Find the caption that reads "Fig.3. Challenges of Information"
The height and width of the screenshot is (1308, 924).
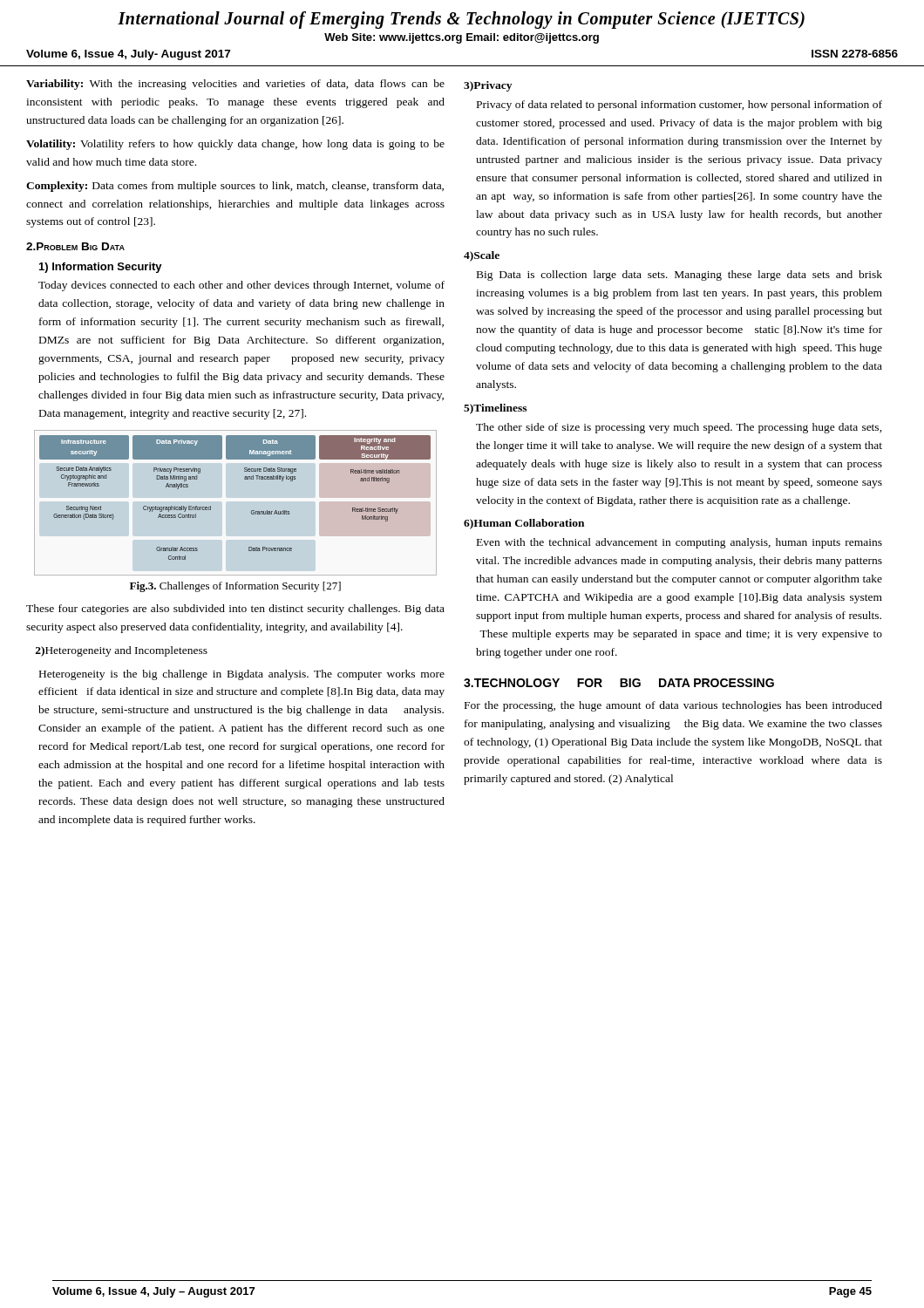(235, 585)
